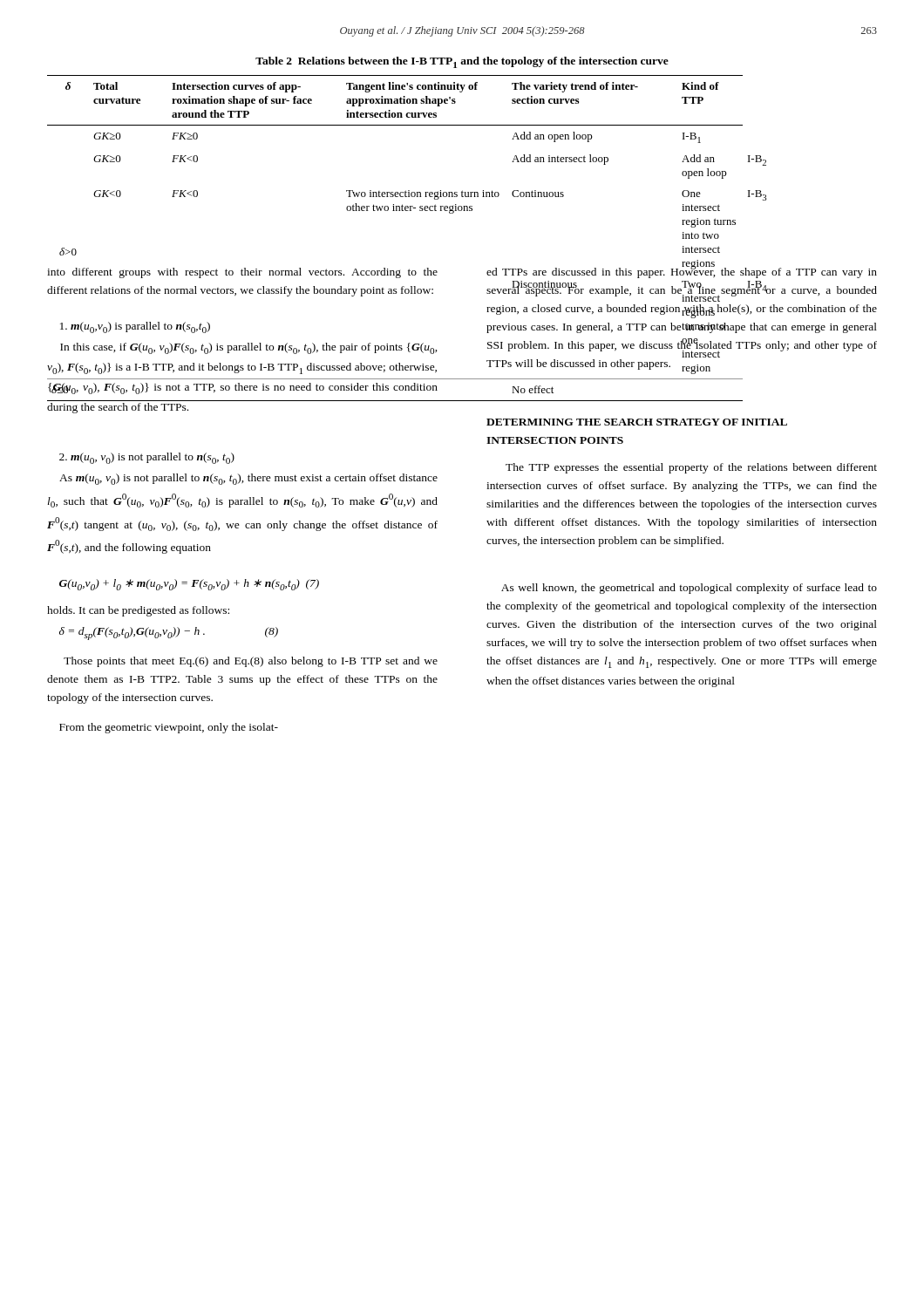Select the region starting "ed TTPs are discussed in"

click(682, 317)
